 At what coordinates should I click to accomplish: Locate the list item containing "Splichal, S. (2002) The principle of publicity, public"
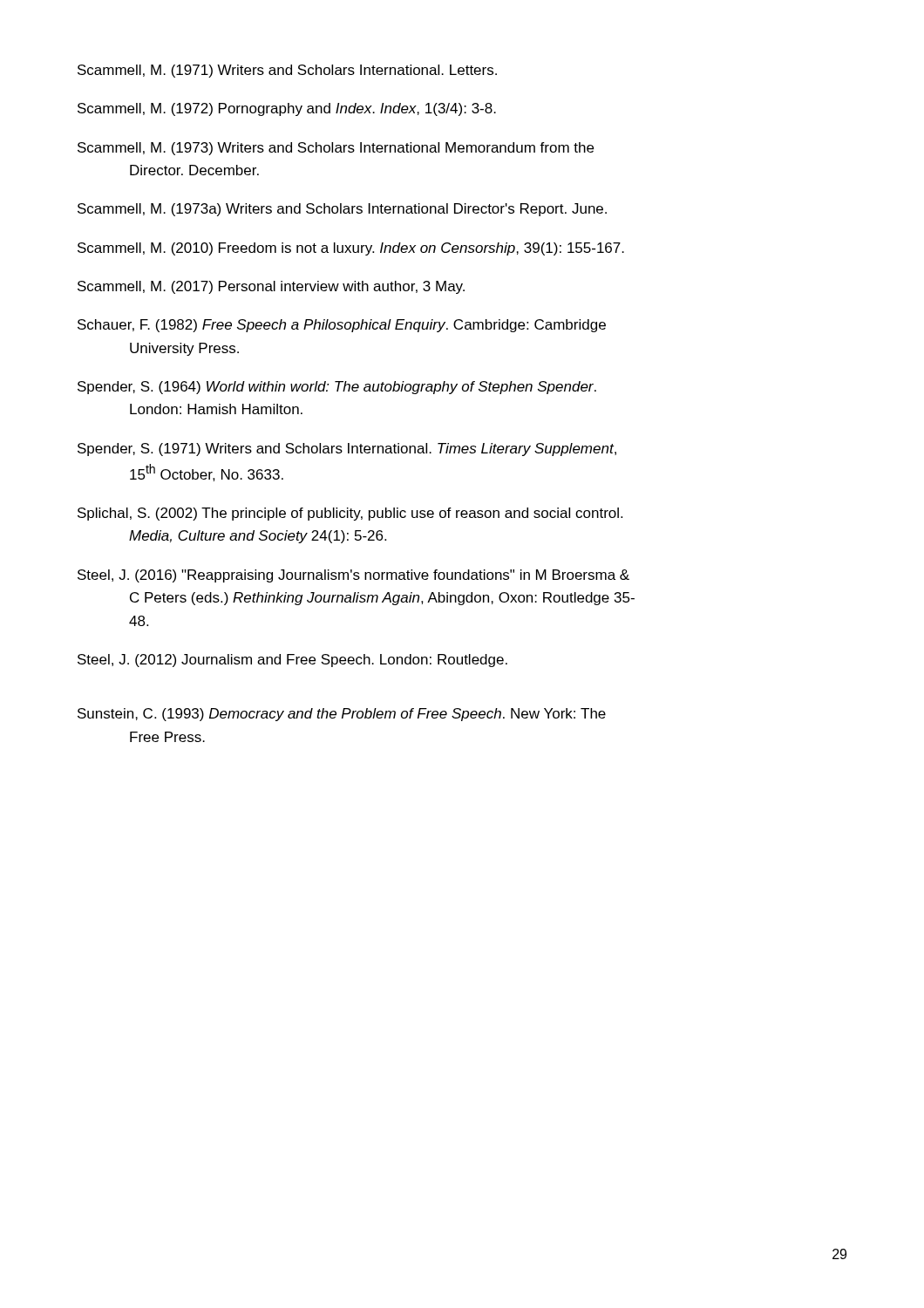click(350, 525)
